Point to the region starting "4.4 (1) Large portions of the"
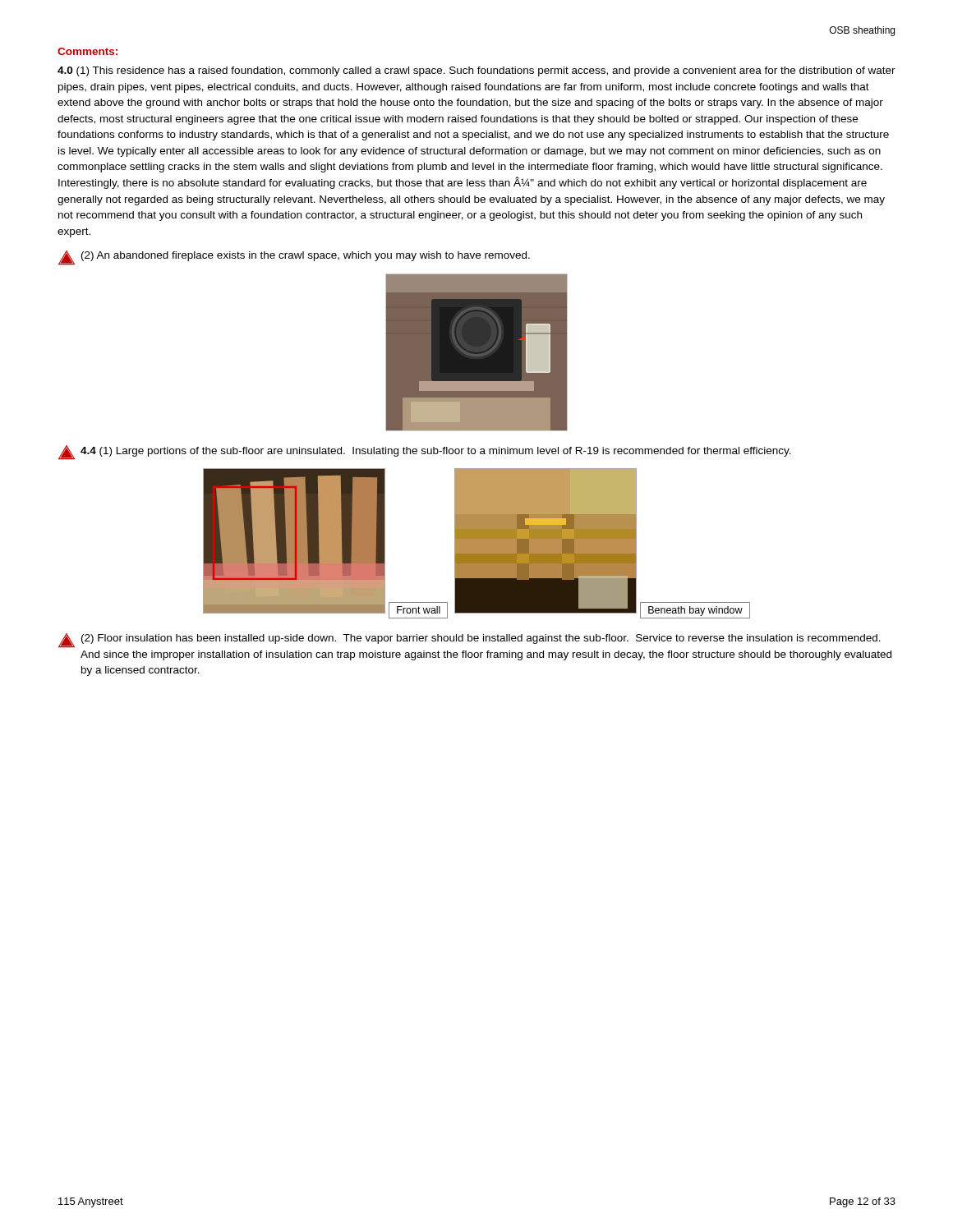 pyautogui.click(x=425, y=451)
